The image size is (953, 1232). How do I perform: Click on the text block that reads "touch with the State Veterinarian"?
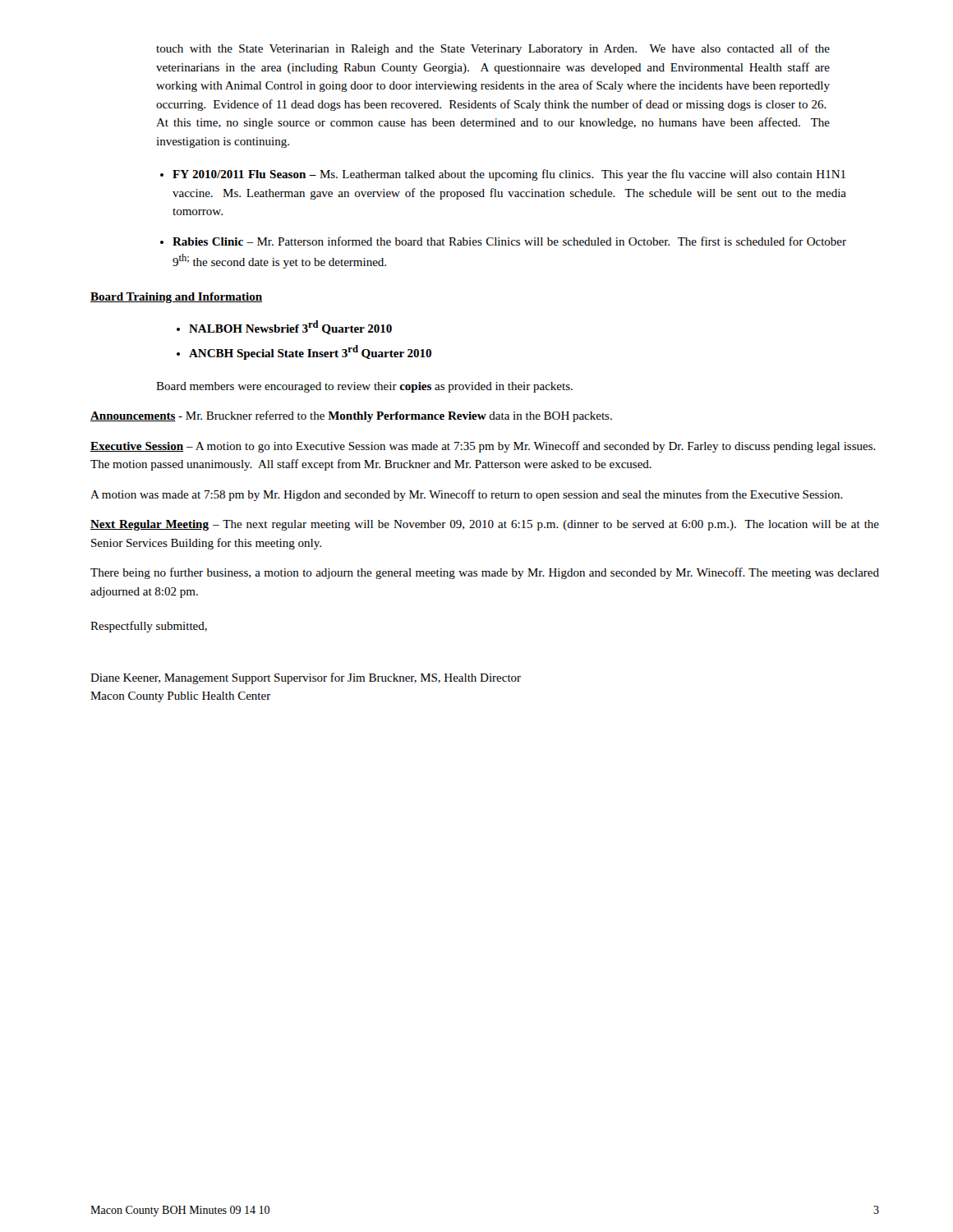click(x=493, y=95)
